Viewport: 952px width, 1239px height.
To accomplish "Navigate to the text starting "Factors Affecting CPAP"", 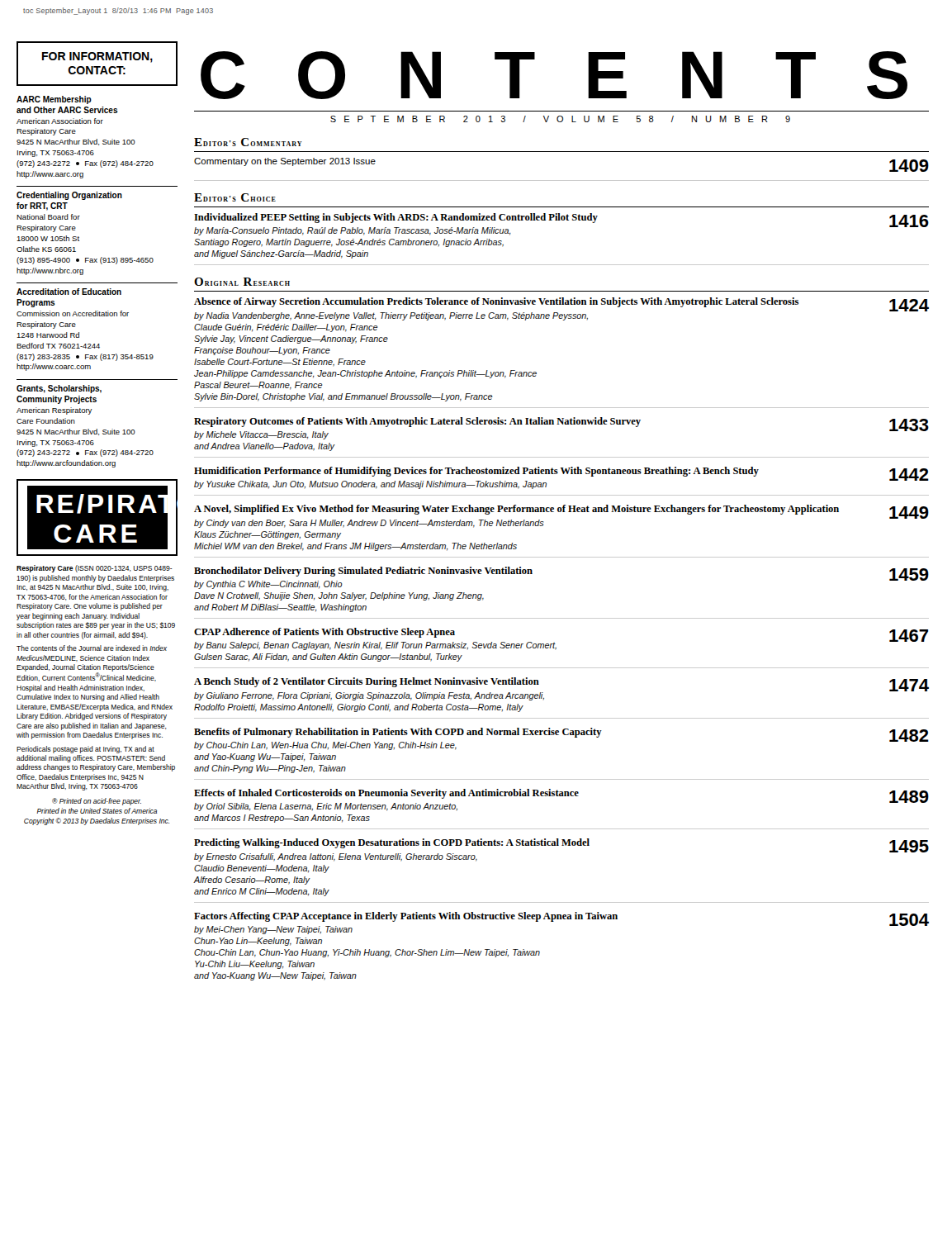I will pyautogui.click(x=532, y=945).
